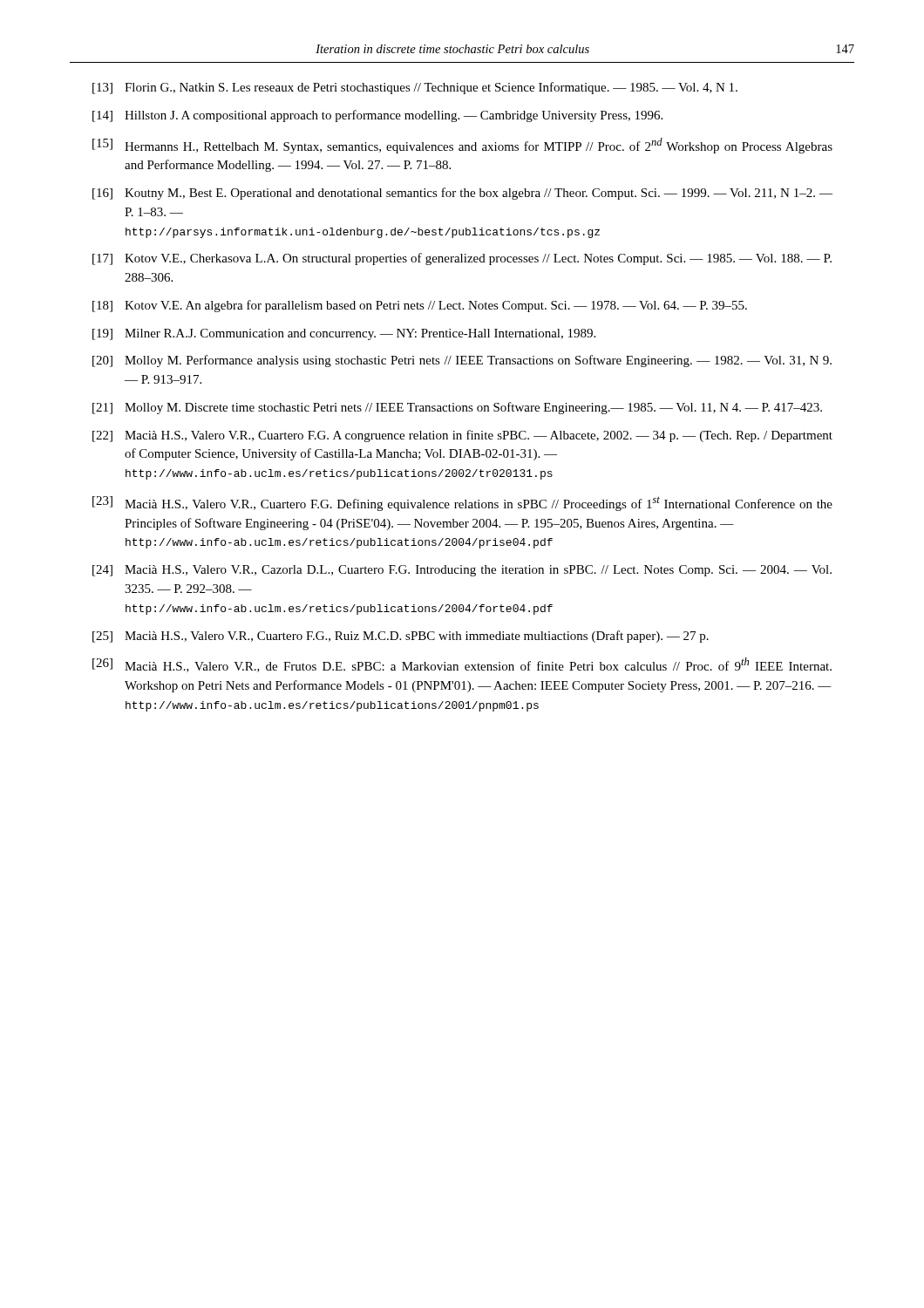Find the list item containing "[17] Kotov V.E., Cherkasova L.A. On"
This screenshot has width=924, height=1308.
coord(462,269)
